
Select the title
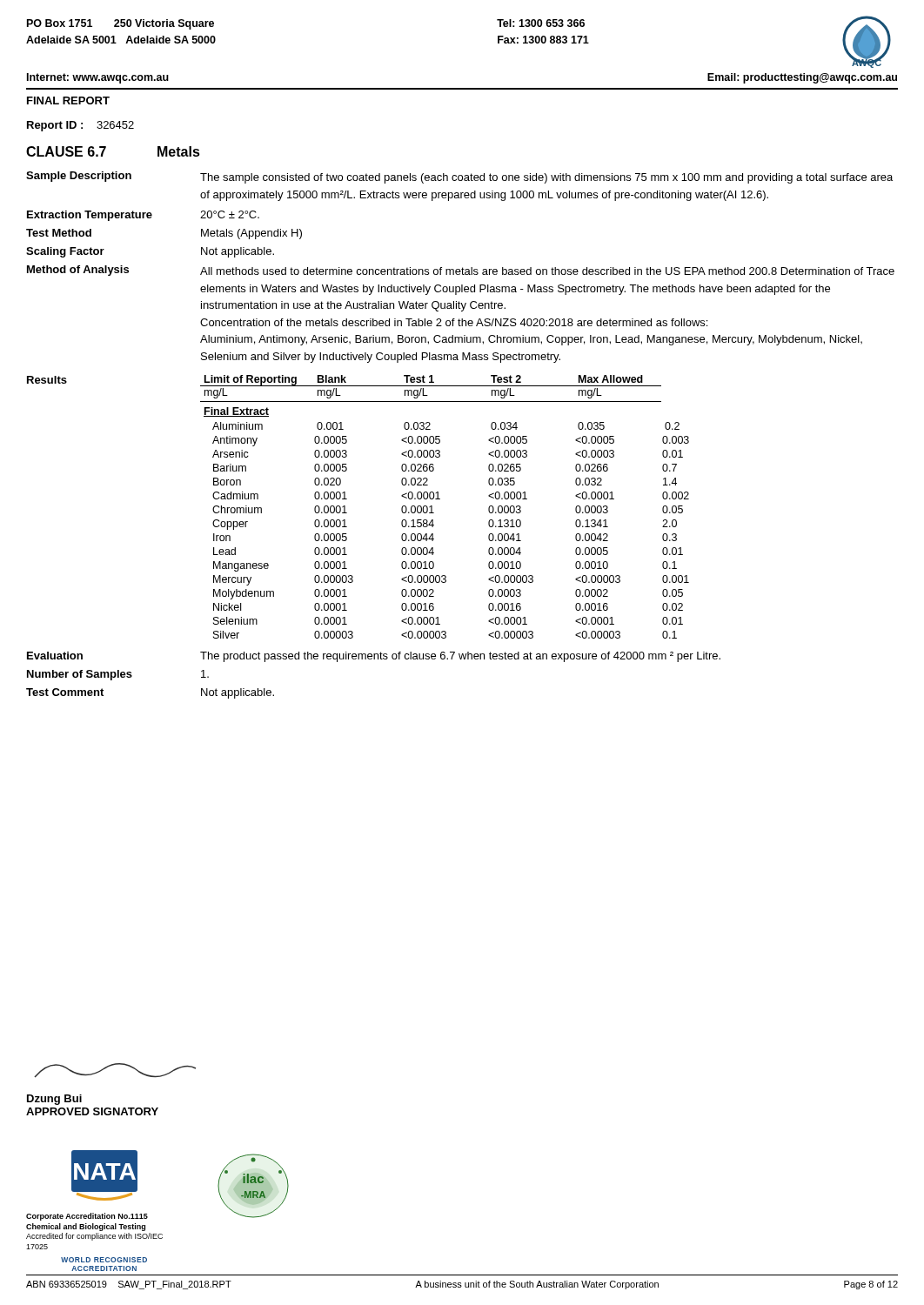click(x=113, y=152)
